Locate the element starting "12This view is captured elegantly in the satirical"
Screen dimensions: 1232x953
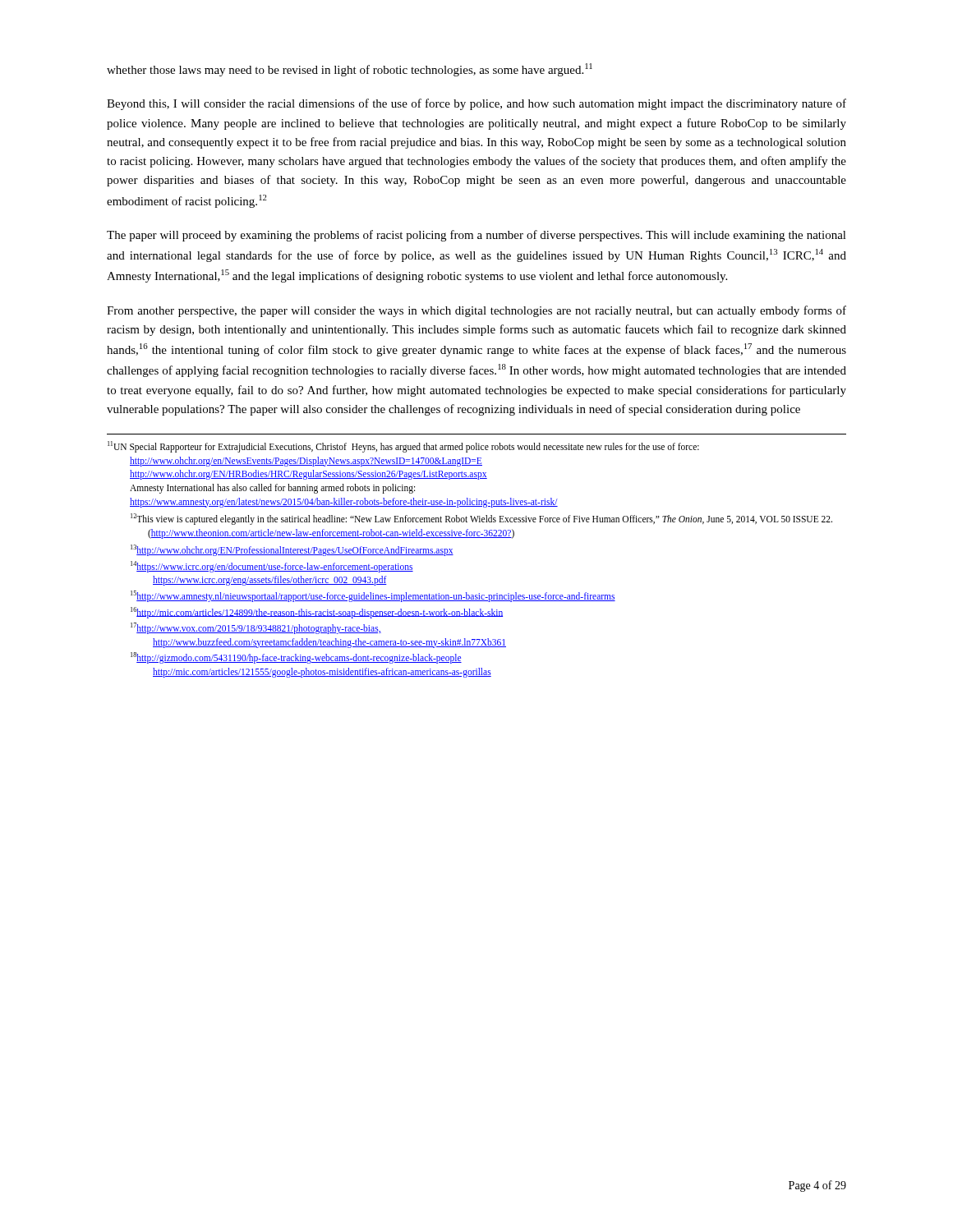click(481, 525)
